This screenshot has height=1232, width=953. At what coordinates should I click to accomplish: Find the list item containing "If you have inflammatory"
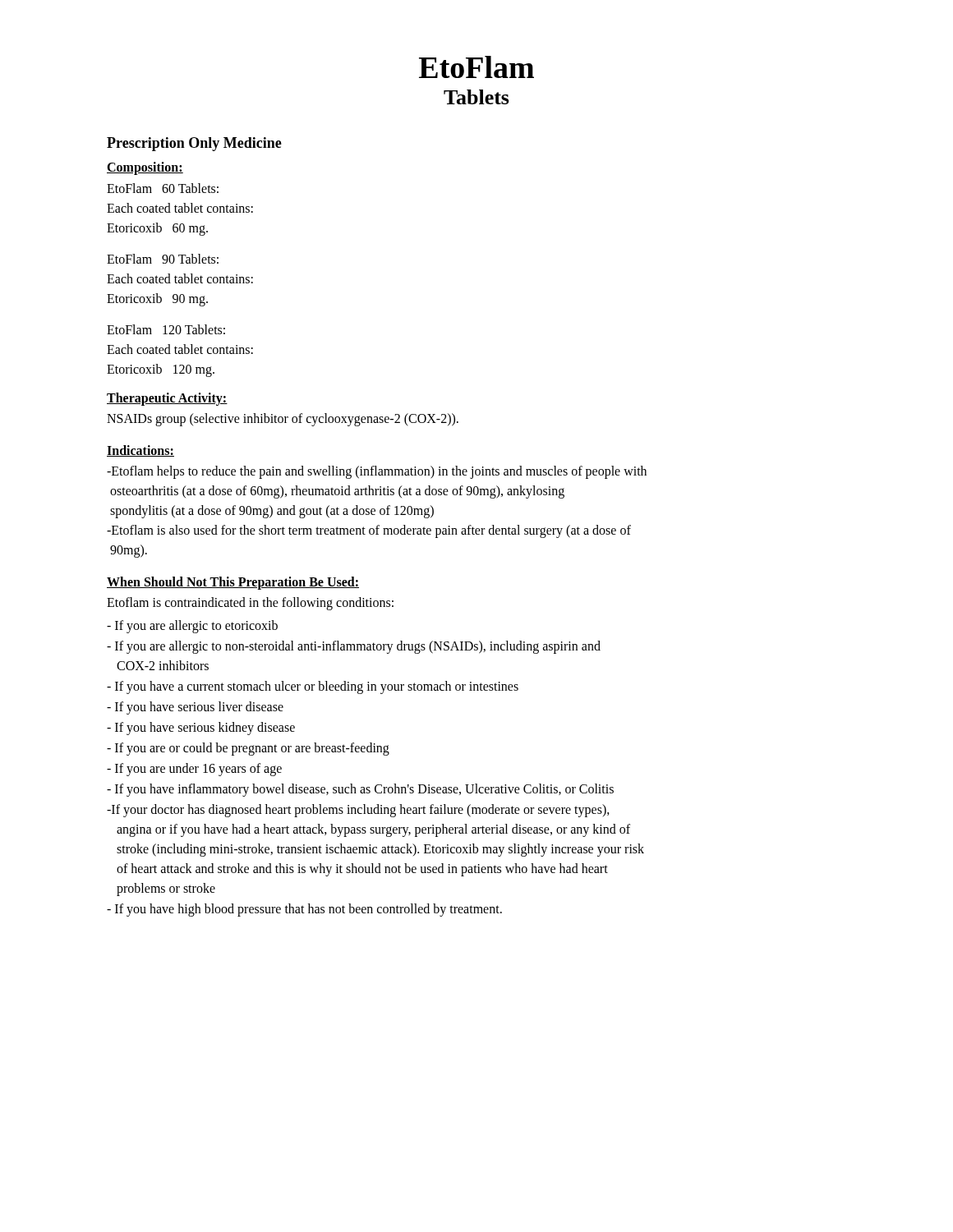point(360,789)
